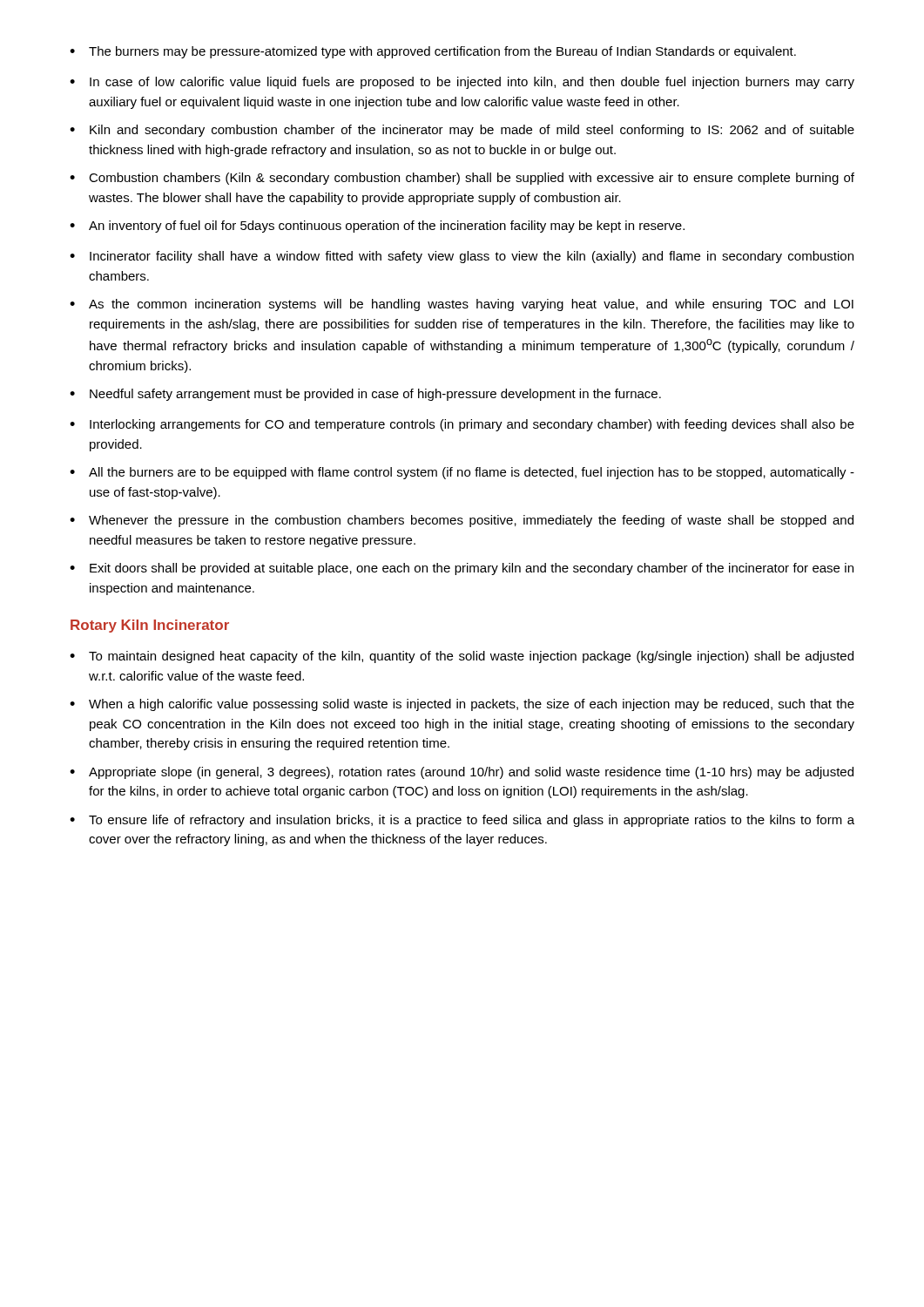The image size is (924, 1307).
Task: Point to the block beginning "• To ensure life"
Action: 462,830
